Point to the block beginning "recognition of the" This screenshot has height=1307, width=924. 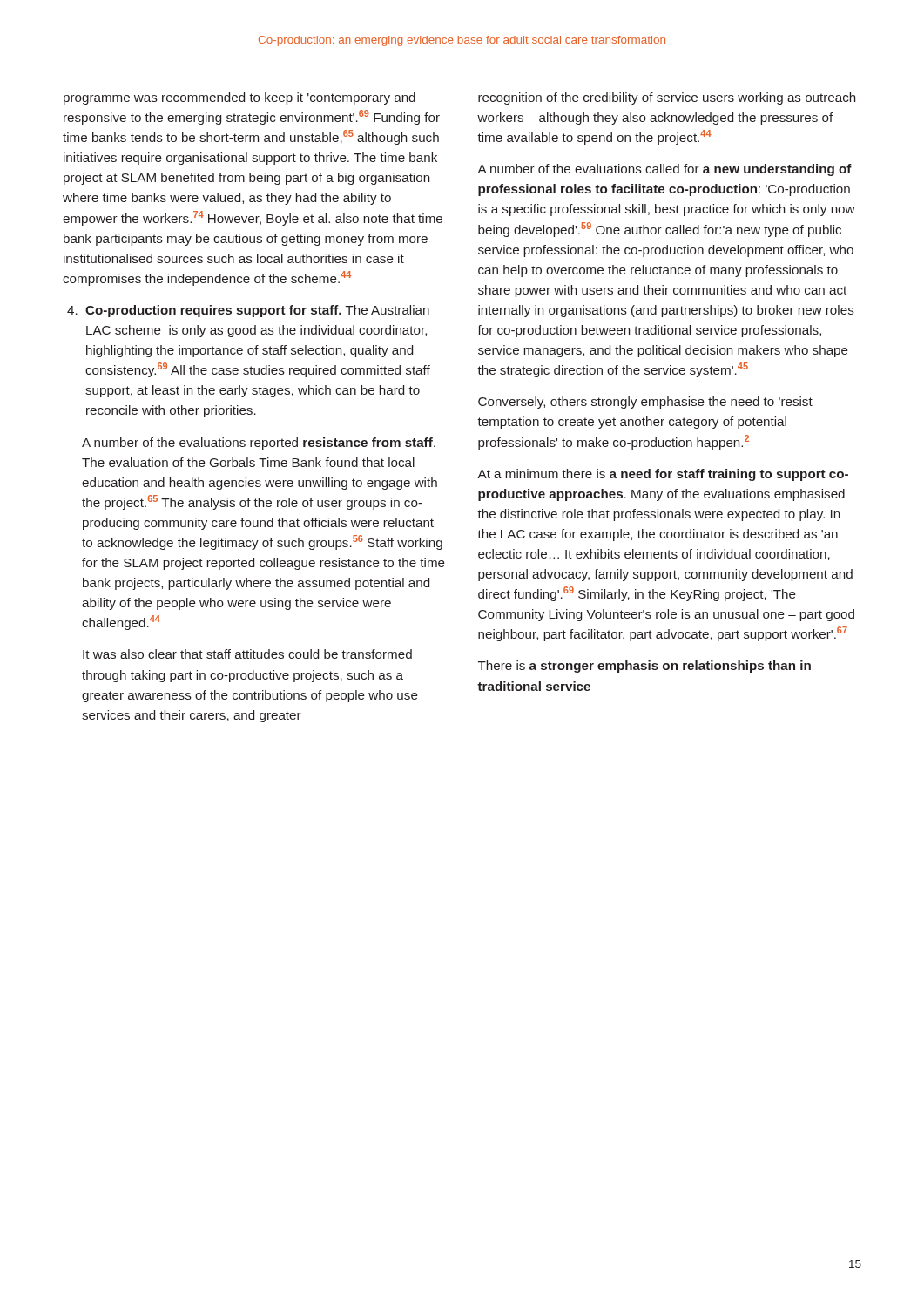click(x=669, y=117)
